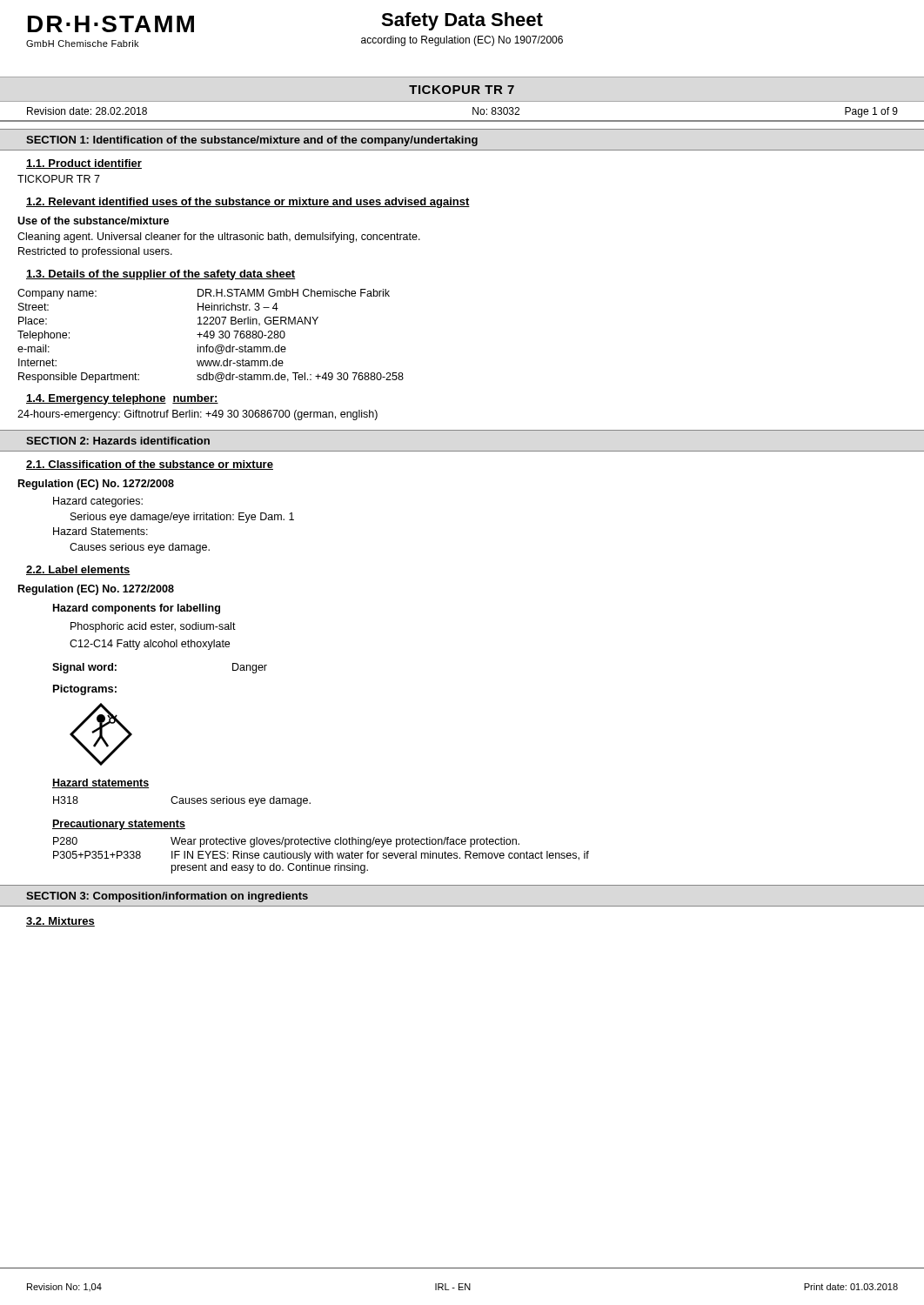This screenshot has height=1305, width=924.
Task: Click where it says "Hazard components for labelling"
Action: (137, 608)
